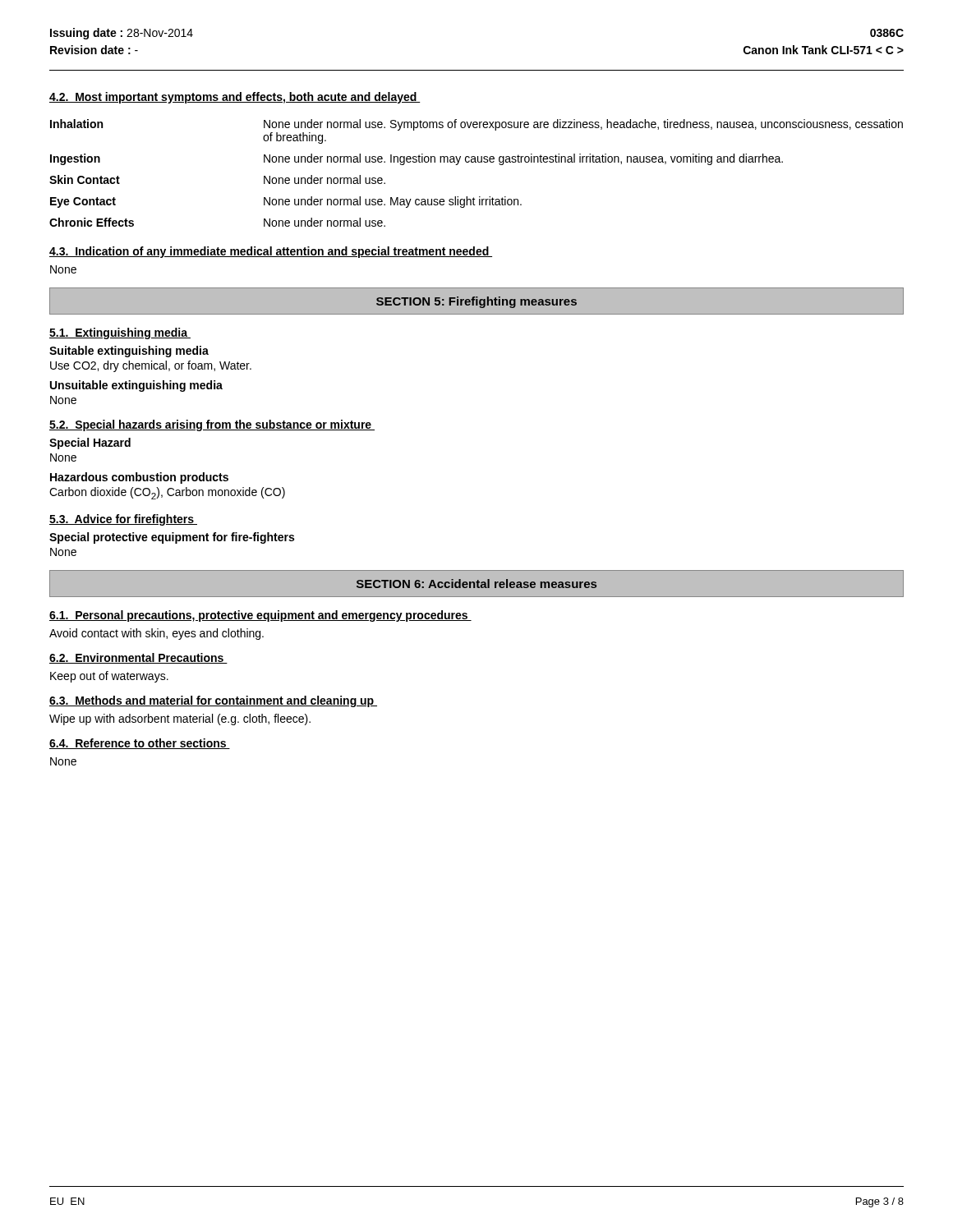Screen dimensions: 1232x953
Task: Point to the section header beginning "4.2. Most important symptoms and effects, both acute"
Action: pos(235,97)
